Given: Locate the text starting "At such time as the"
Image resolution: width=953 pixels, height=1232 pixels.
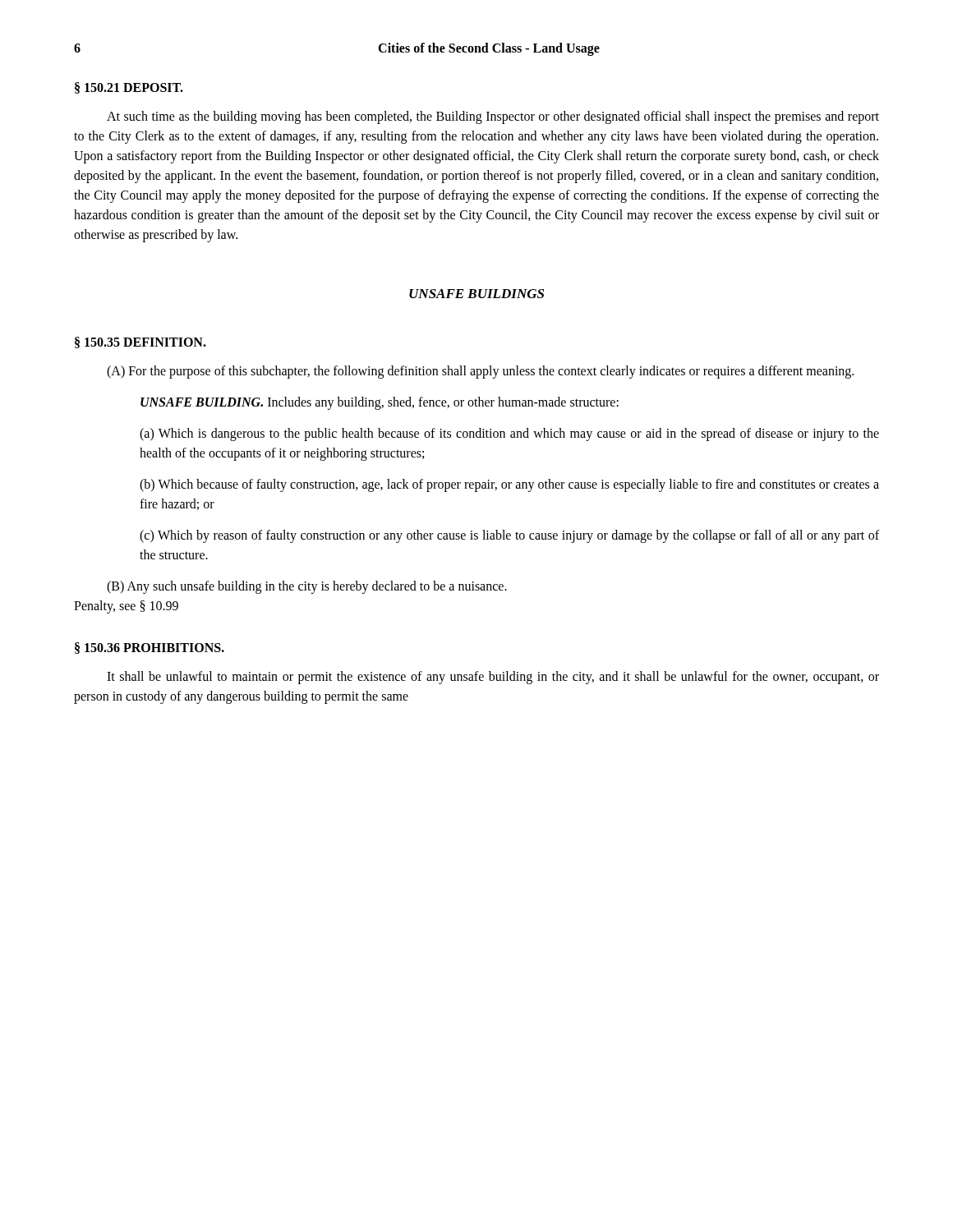Looking at the screenshot, I should (476, 175).
